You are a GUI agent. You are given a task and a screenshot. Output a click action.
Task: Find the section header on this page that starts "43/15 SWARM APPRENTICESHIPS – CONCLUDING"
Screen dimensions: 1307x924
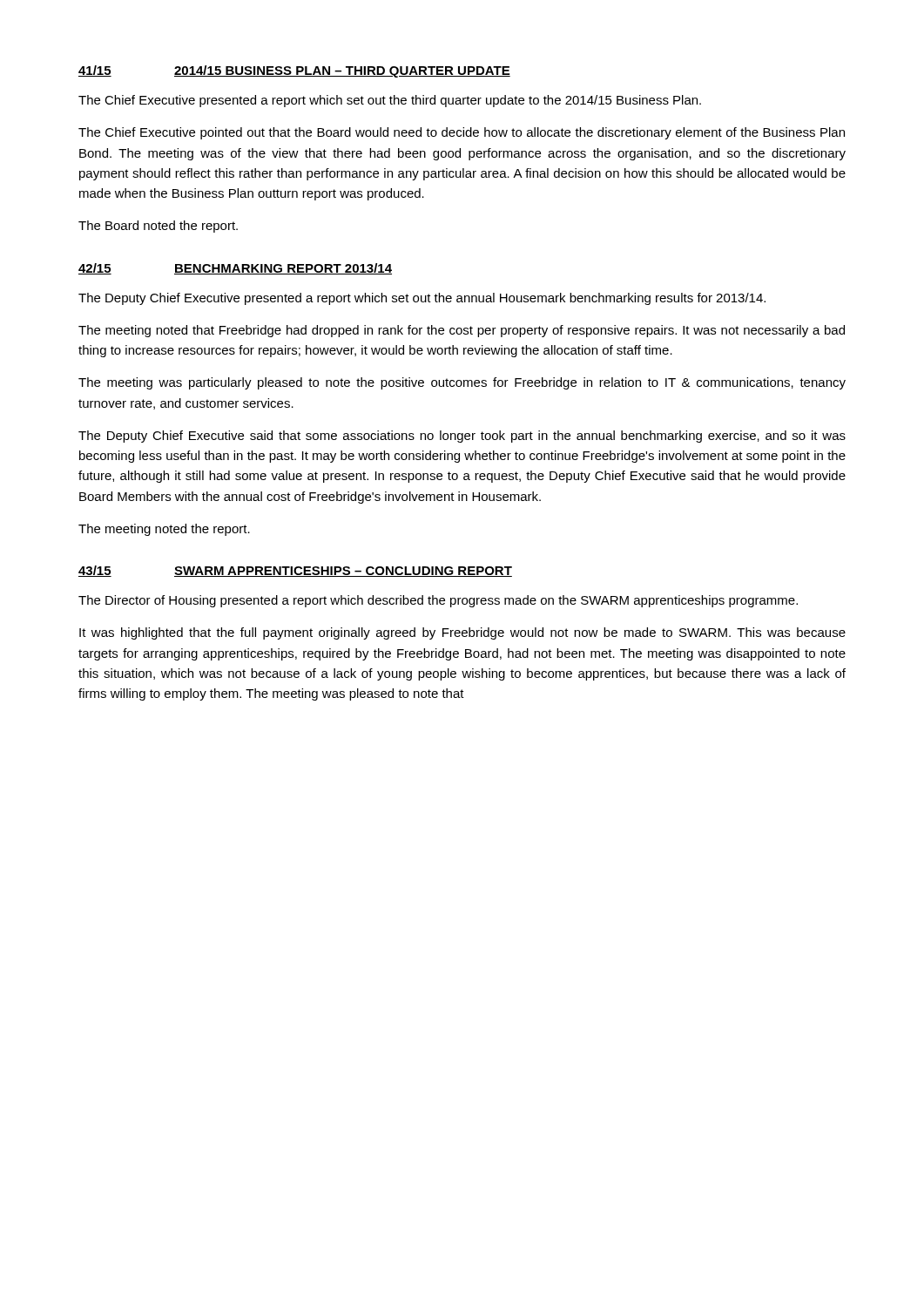(295, 570)
